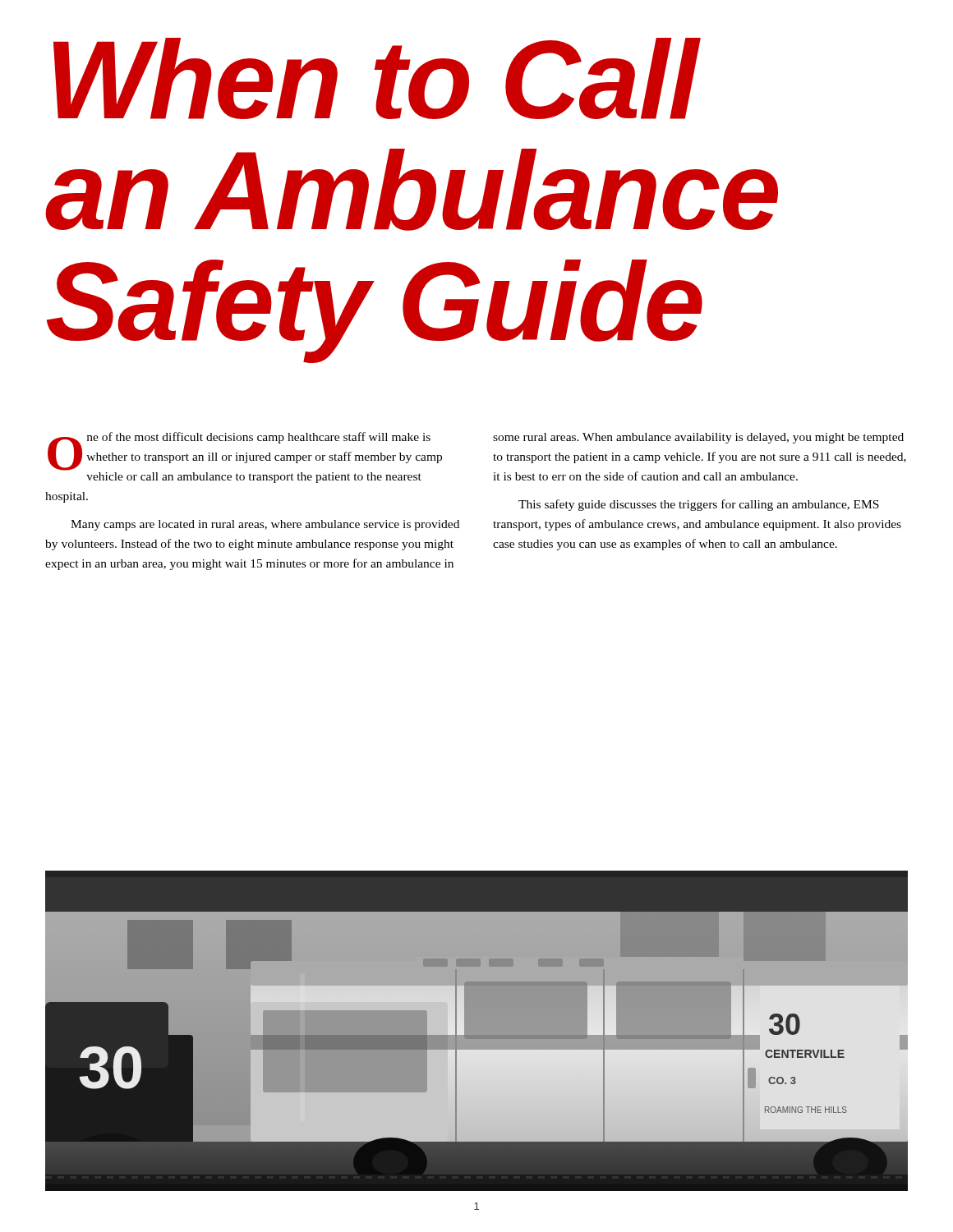Image resolution: width=953 pixels, height=1232 pixels.
Task: Point to the block starting "One of the most difficult decisions camp healthcare"
Action: [x=245, y=451]
